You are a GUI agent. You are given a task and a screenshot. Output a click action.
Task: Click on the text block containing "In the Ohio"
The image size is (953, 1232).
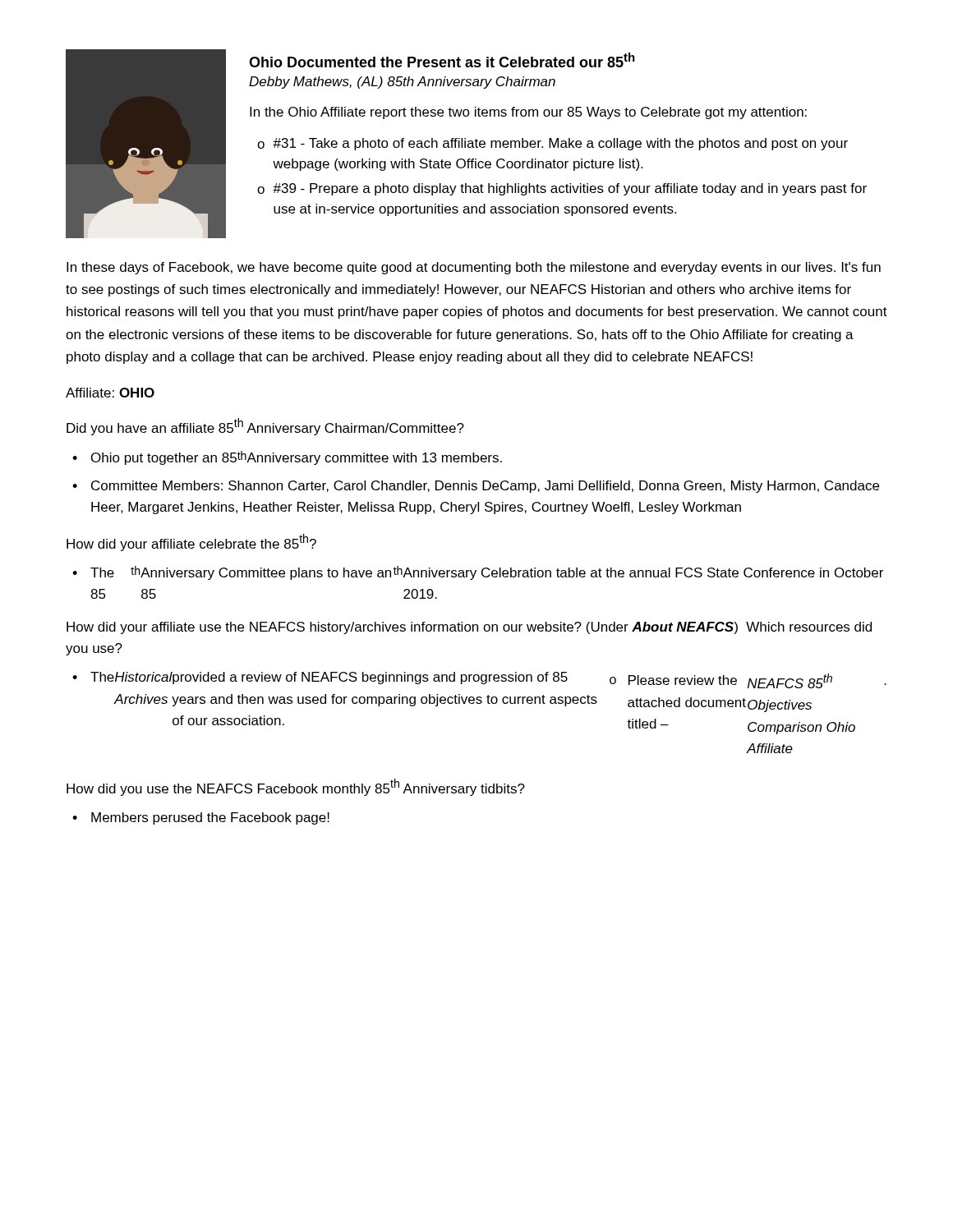coord(528,112)
